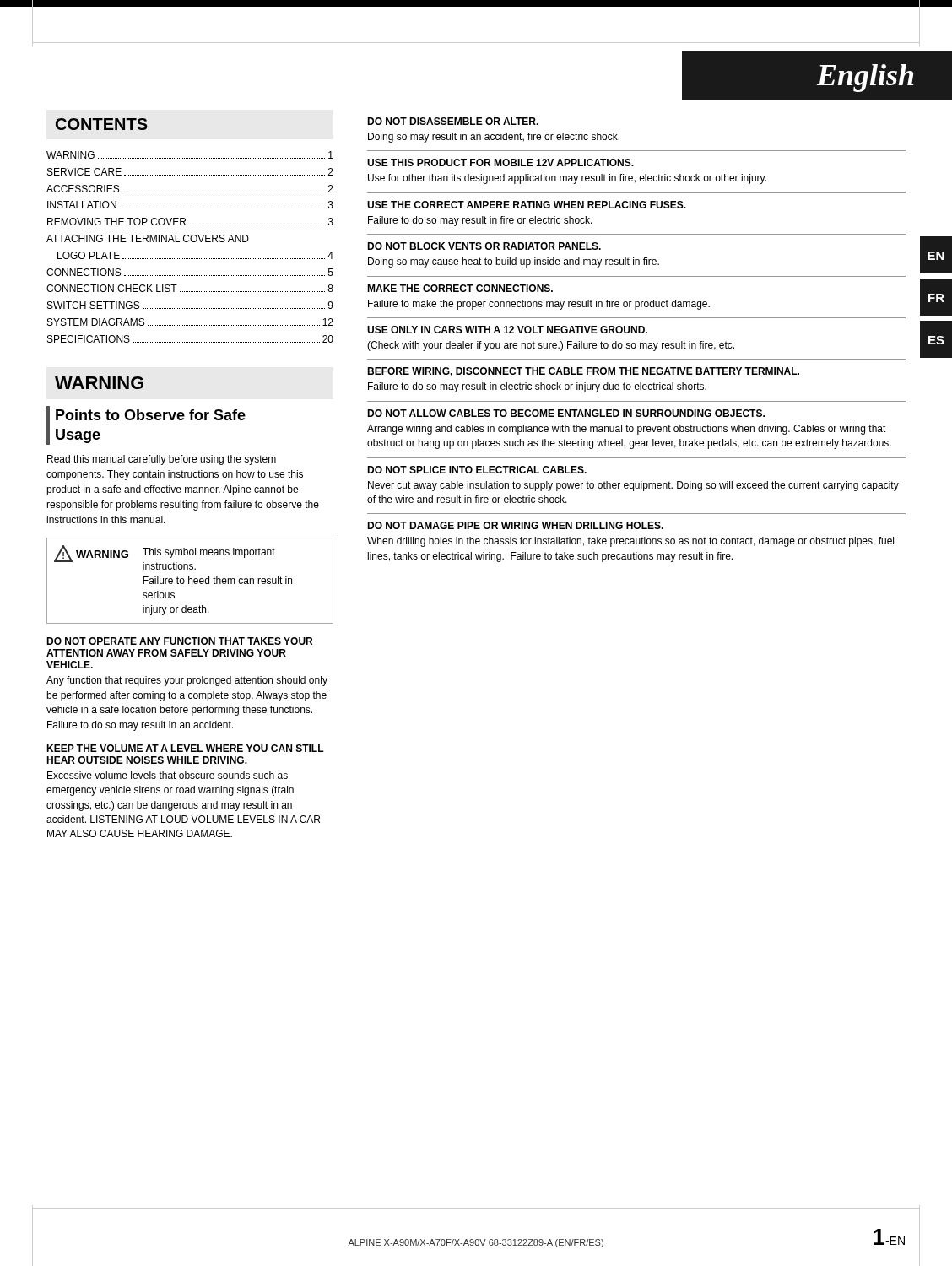Where is the passage that starts "! WARNING This symbol means important instructions. Failure"?
This screenshot has height=1266, width=952.
pos(190,581)
